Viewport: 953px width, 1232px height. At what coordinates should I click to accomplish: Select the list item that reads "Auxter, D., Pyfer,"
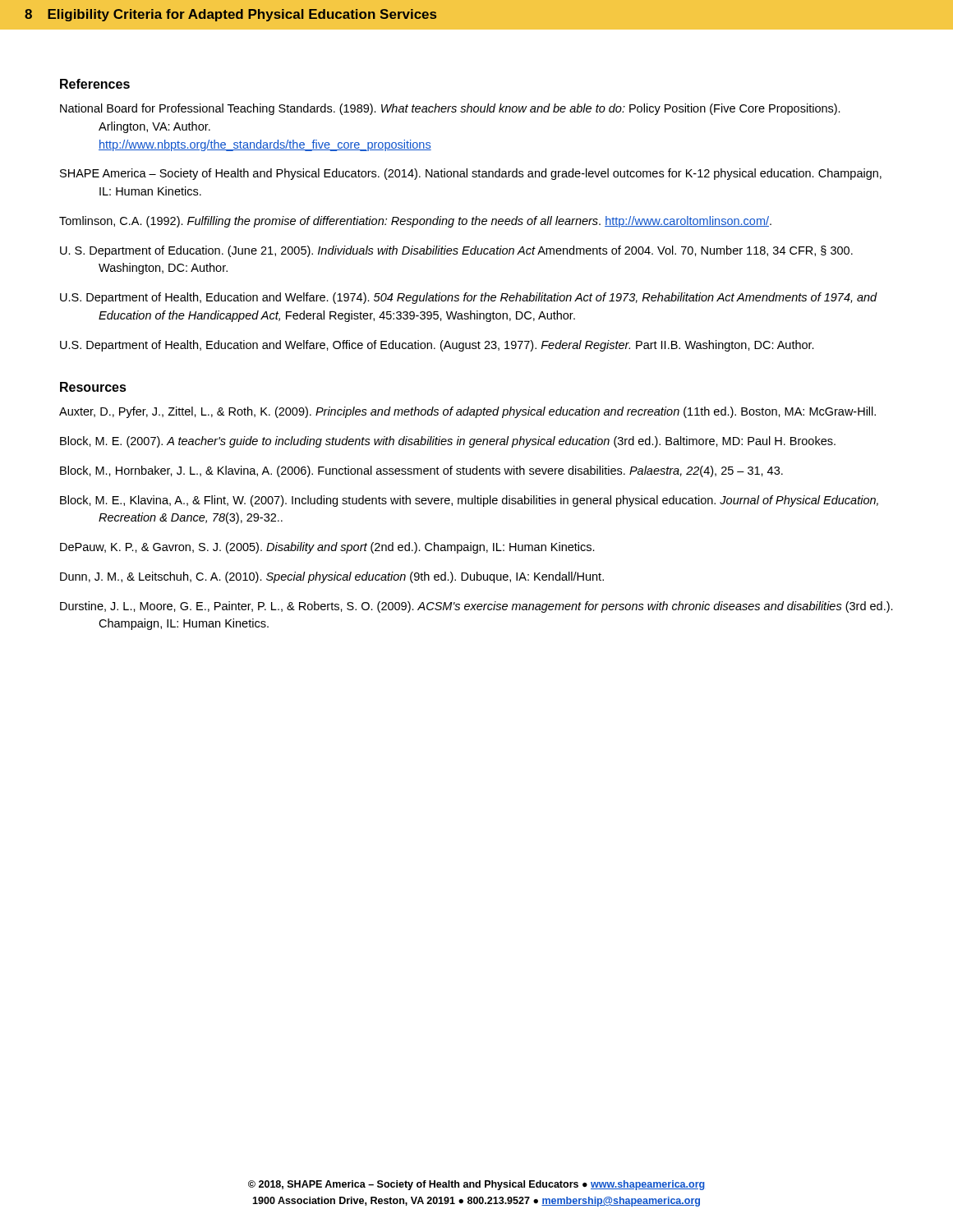[468, 412]
